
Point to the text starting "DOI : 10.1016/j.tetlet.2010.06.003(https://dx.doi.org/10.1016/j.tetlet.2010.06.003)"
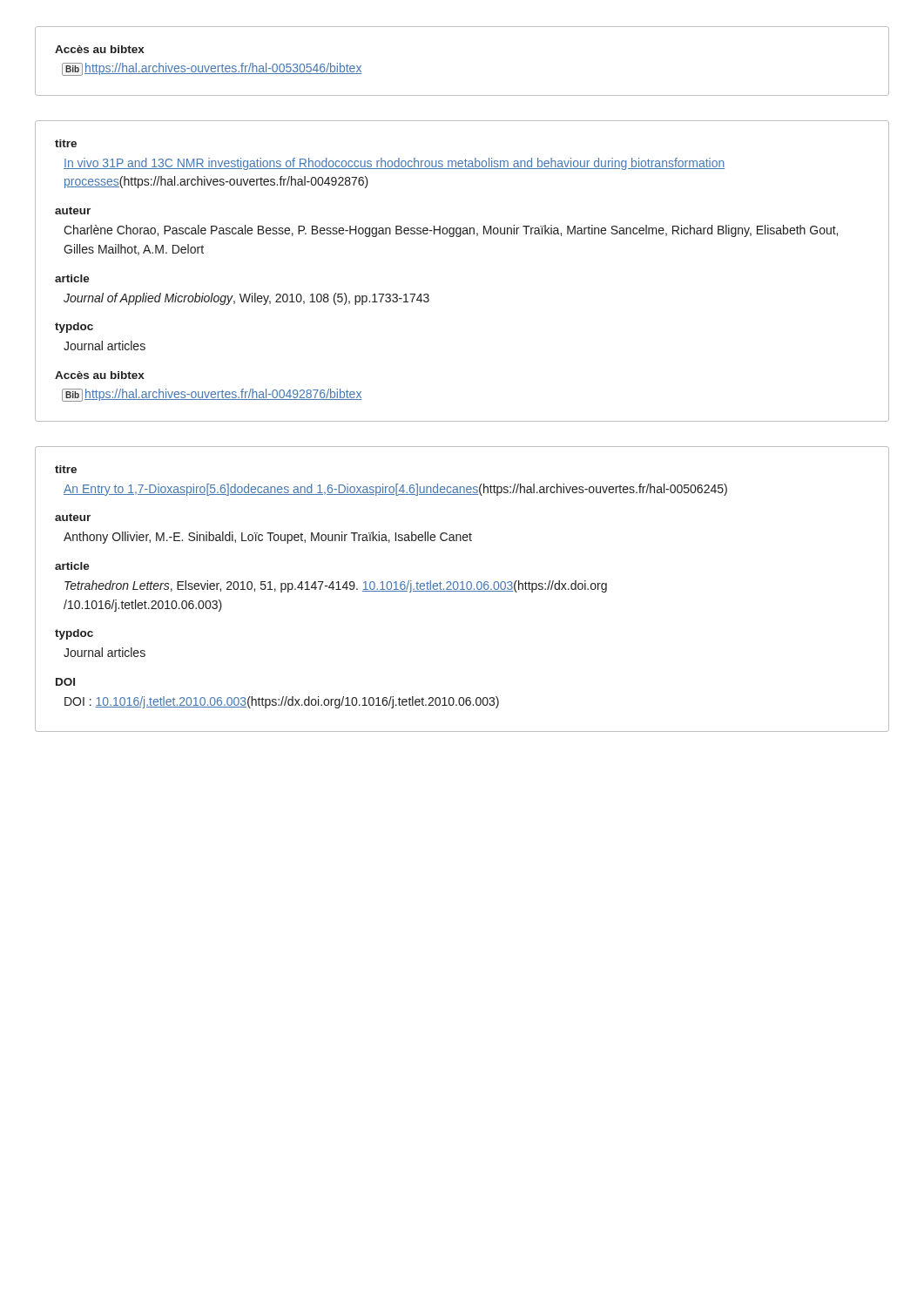pyautogui.click(x=281, y=702)
